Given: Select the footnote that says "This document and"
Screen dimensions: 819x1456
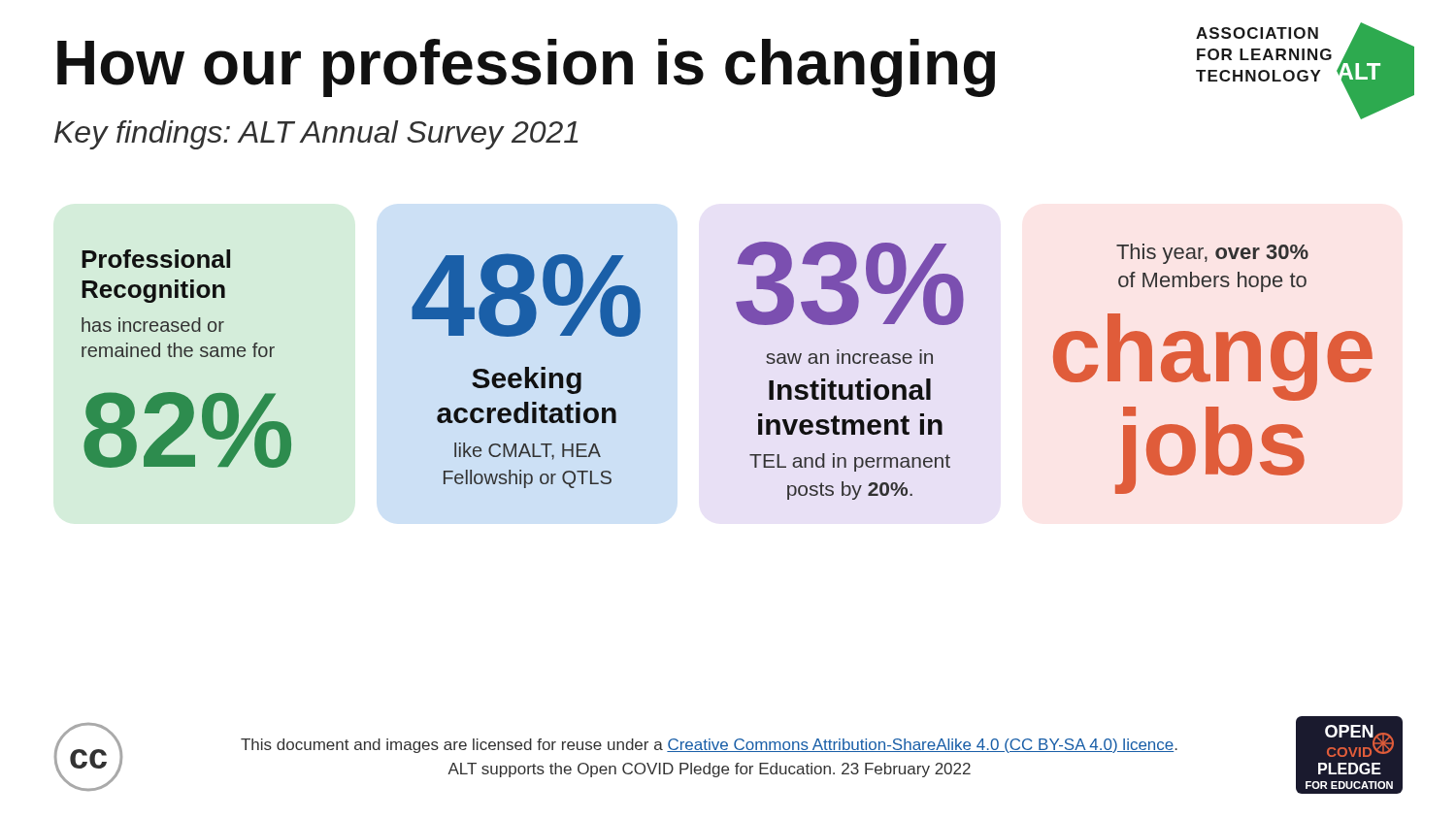Looking at the screenshot, I should click(x=710, y=757).
